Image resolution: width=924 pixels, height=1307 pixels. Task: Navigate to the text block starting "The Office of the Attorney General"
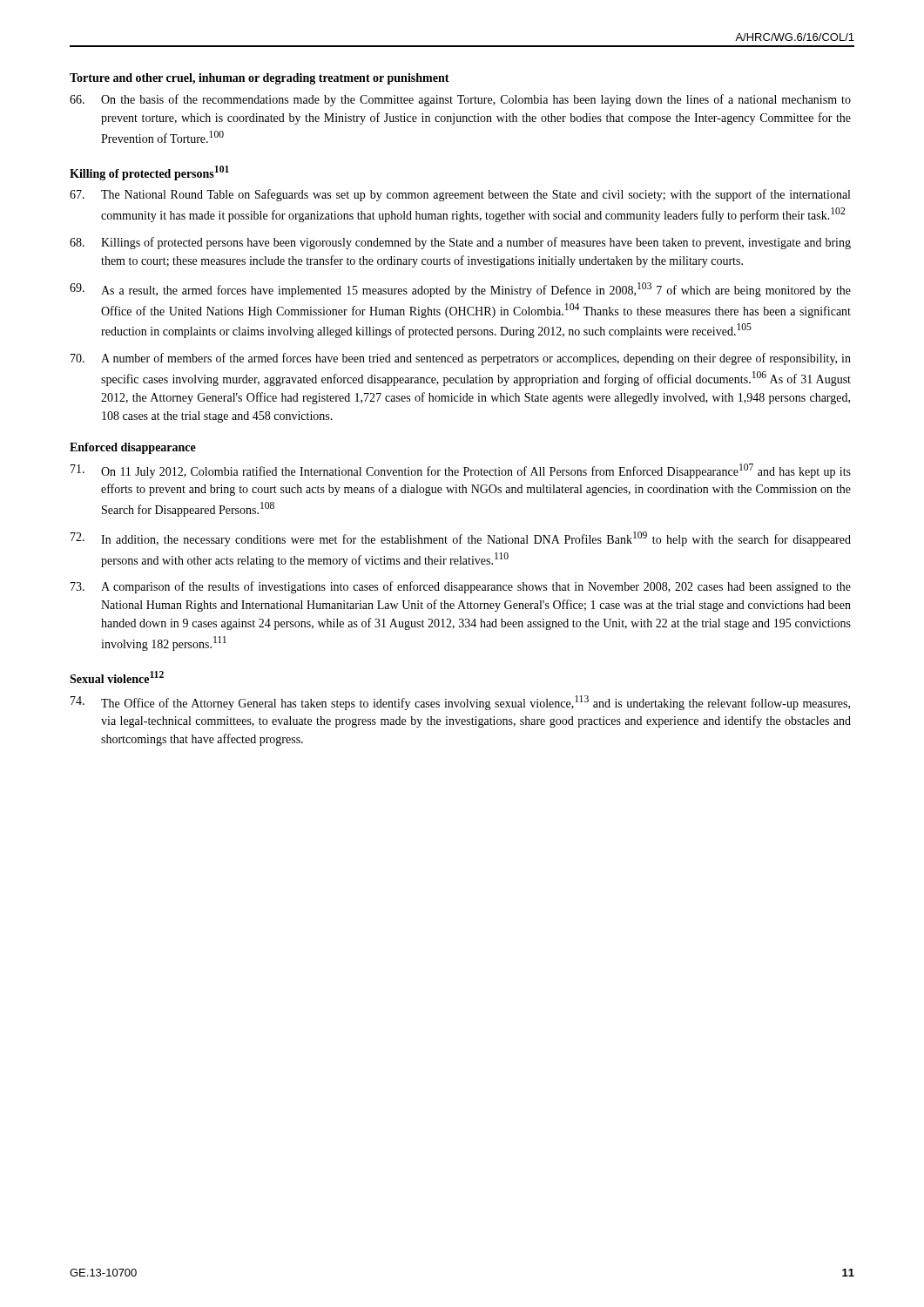point(460,720)
